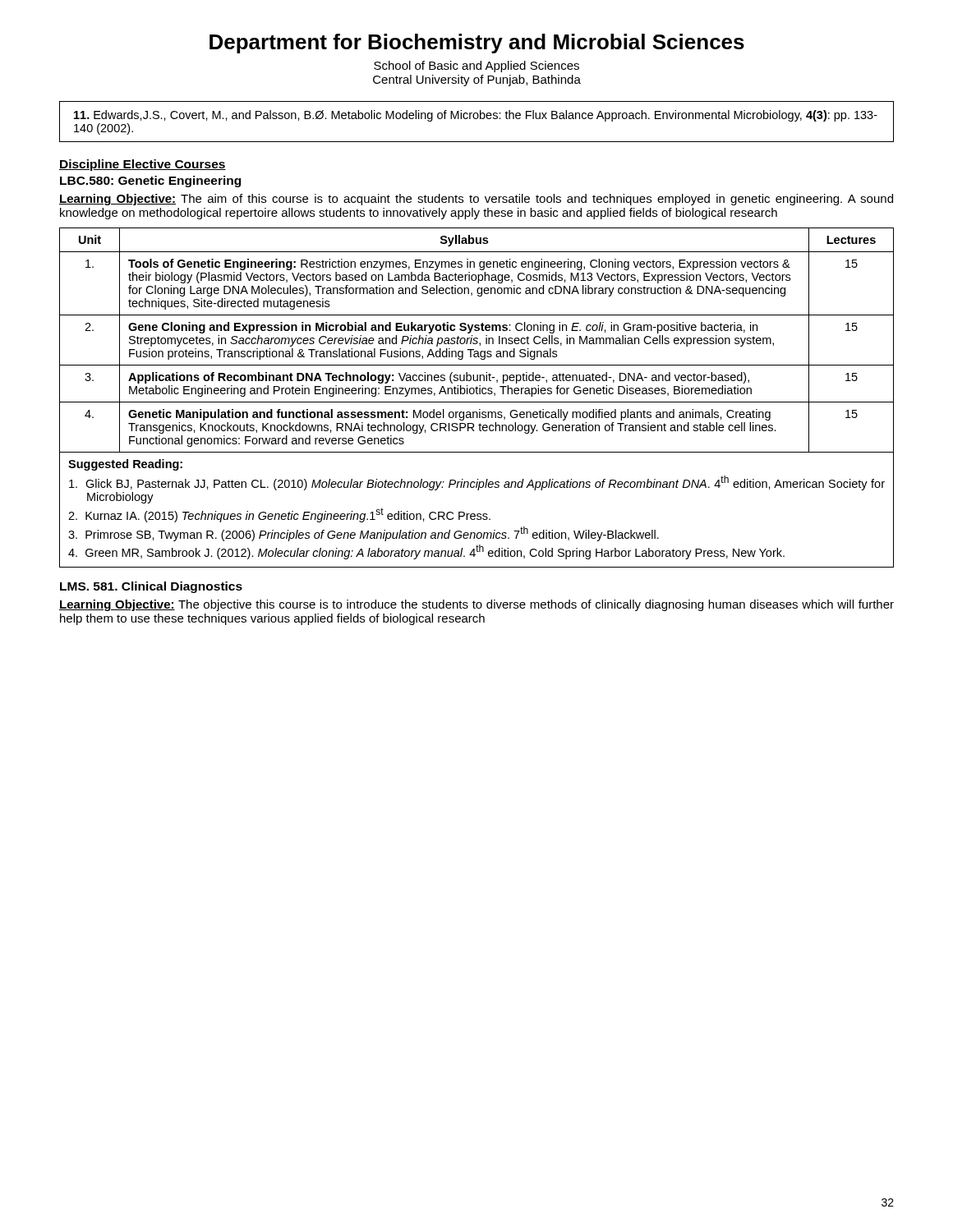Select the title that says "Department for Biochemistry and"
The width and height of the screenshot is (953, 1232).
point(476,42)
